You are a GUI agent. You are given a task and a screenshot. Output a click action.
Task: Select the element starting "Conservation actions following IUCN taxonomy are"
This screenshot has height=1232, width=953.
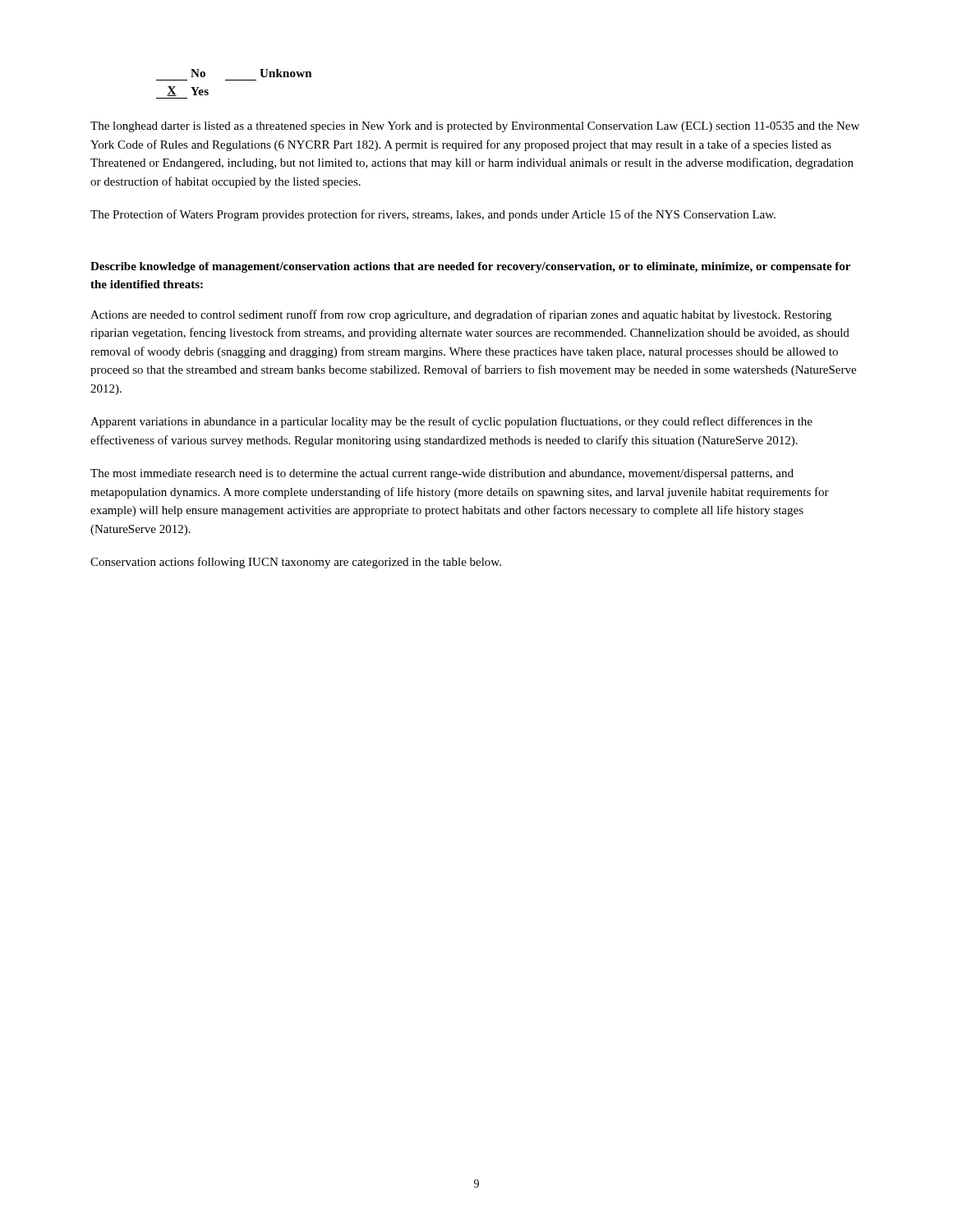[296, 562]
